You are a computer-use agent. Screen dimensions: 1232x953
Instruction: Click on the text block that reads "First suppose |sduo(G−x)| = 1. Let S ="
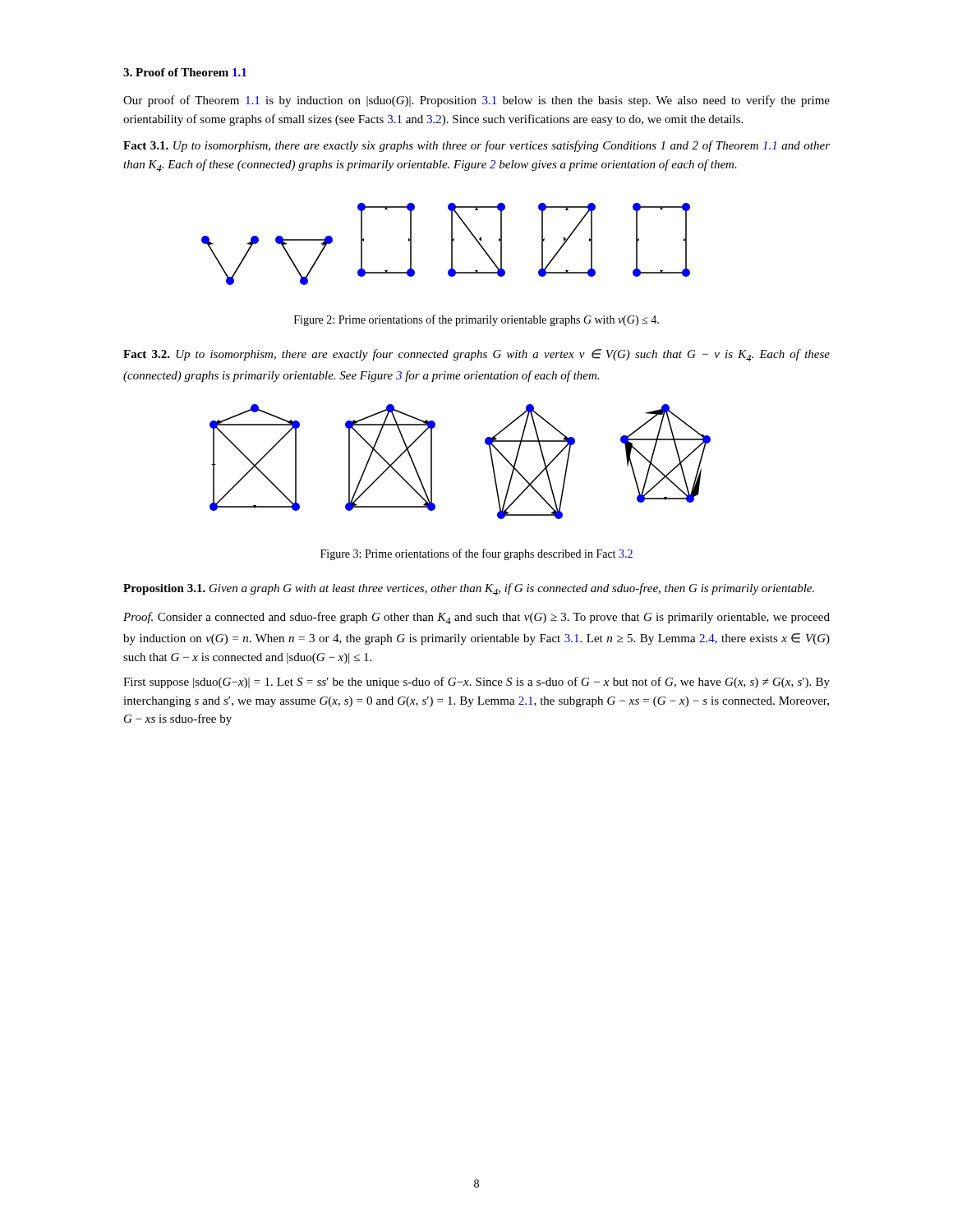[x=476, y=700]
